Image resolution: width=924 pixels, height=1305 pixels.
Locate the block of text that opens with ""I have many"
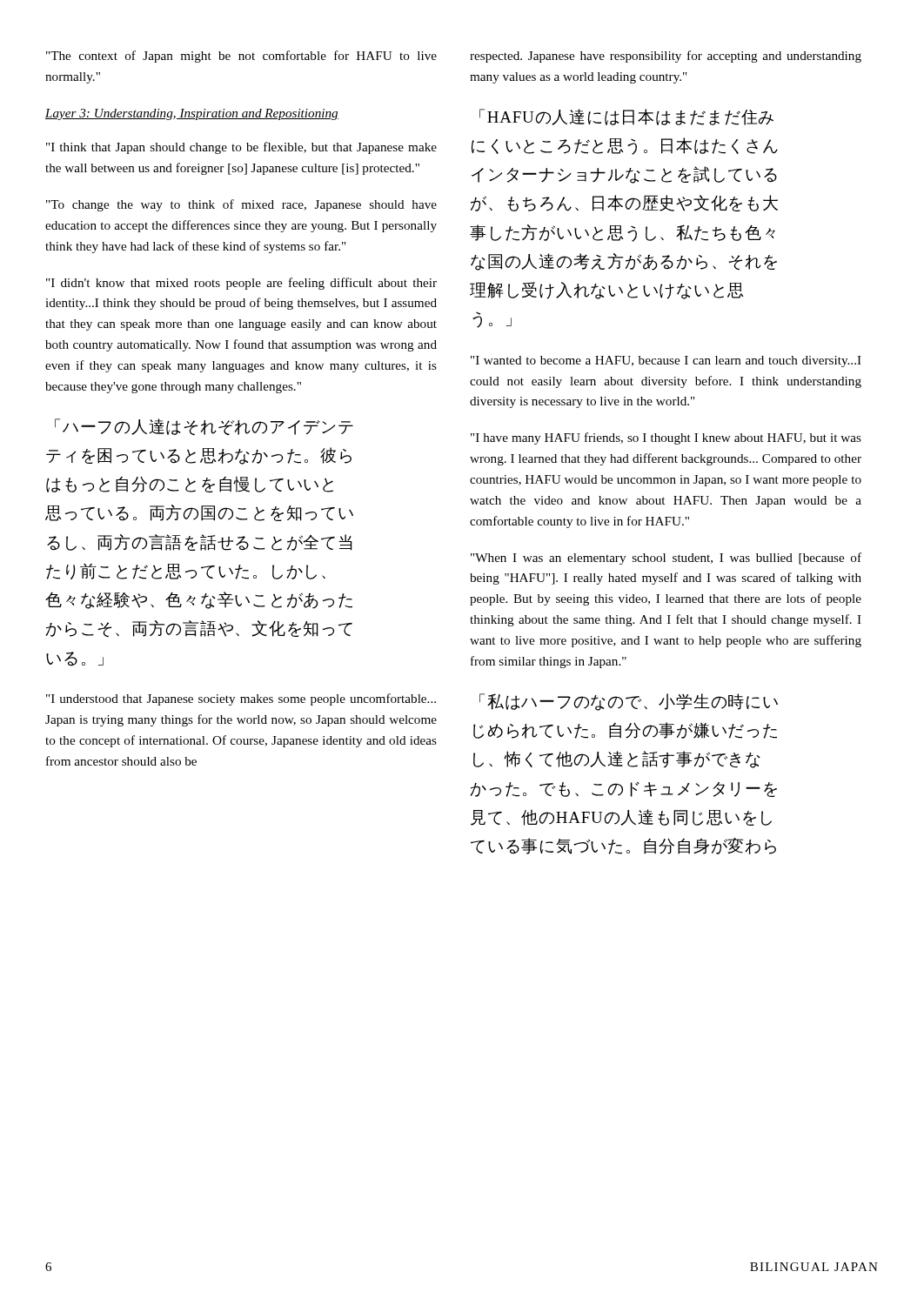click(666, 479)
